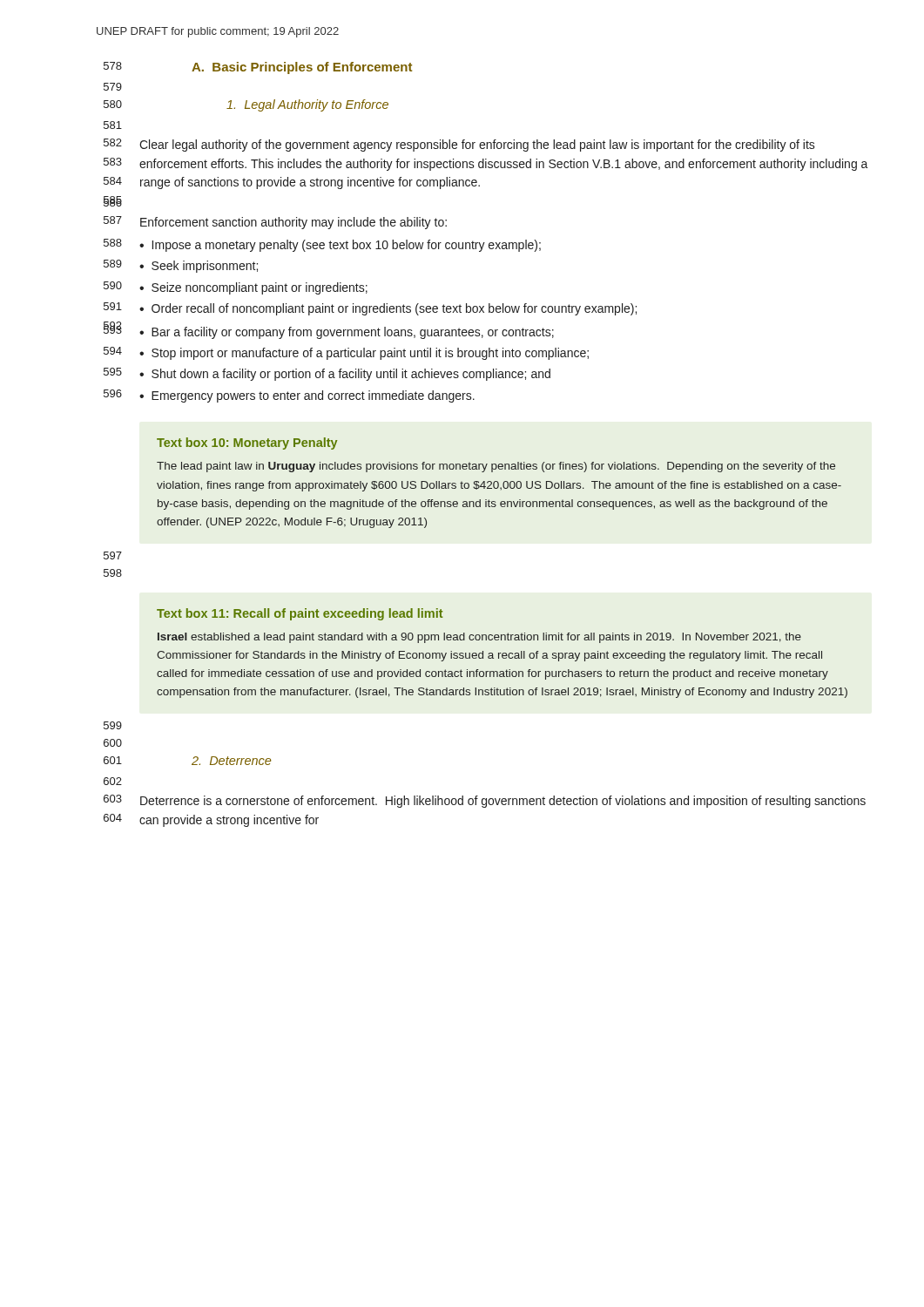
Task: Locate the list item that reads "594 • Stop import or manufacture of a"
Action: (x=365, y=354)
